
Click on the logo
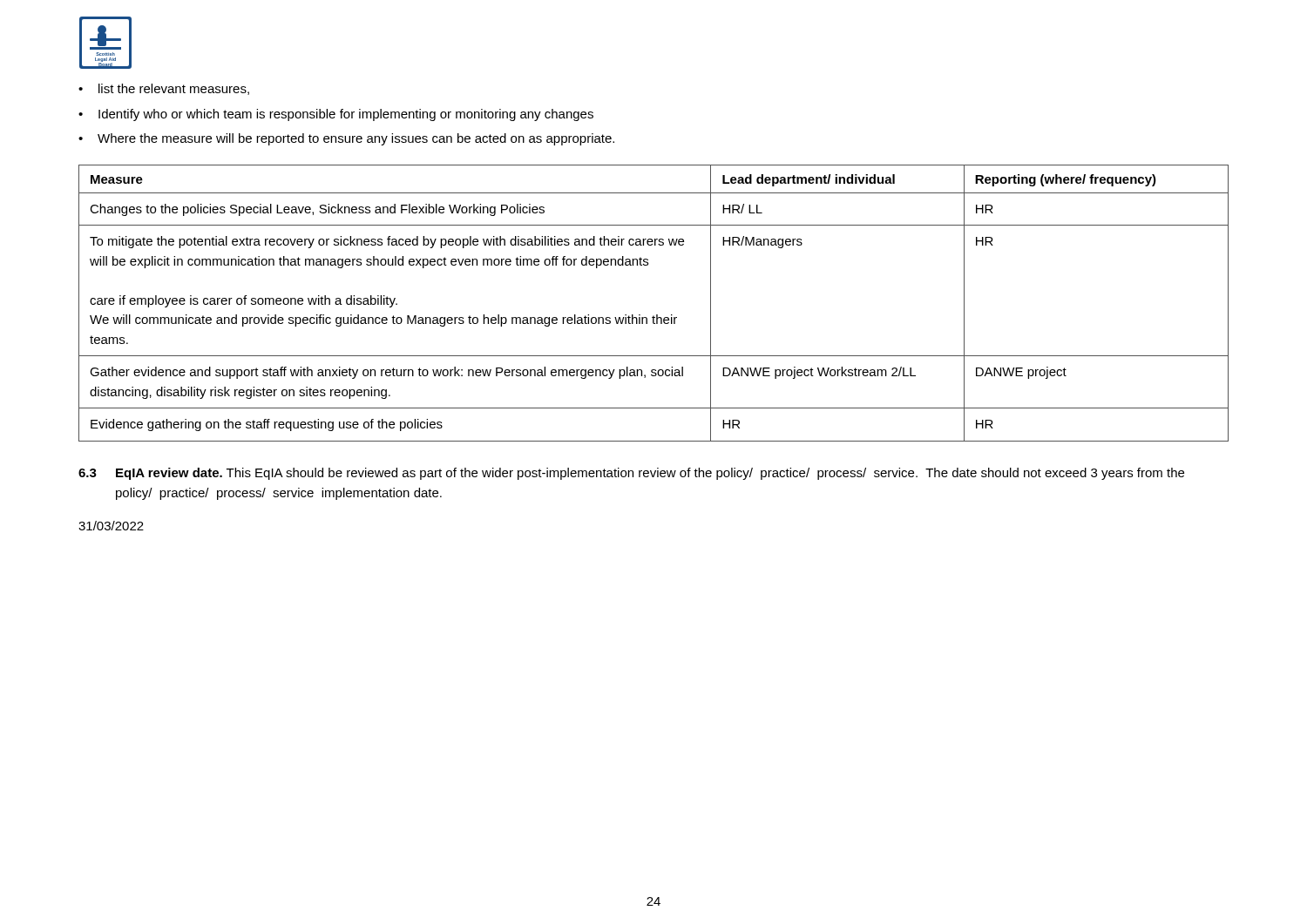(x=654, y=44)
